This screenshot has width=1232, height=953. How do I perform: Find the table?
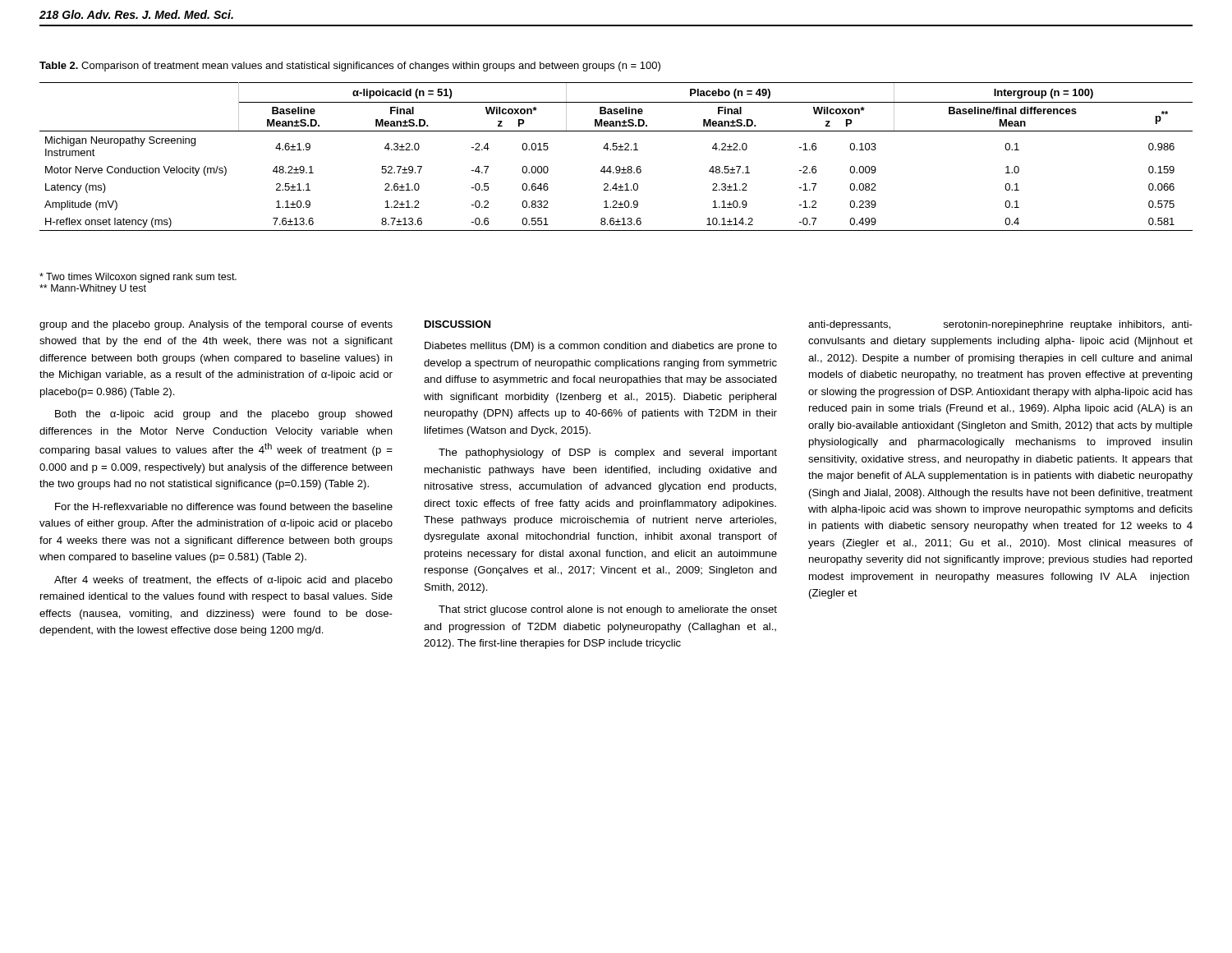(616, 156)
